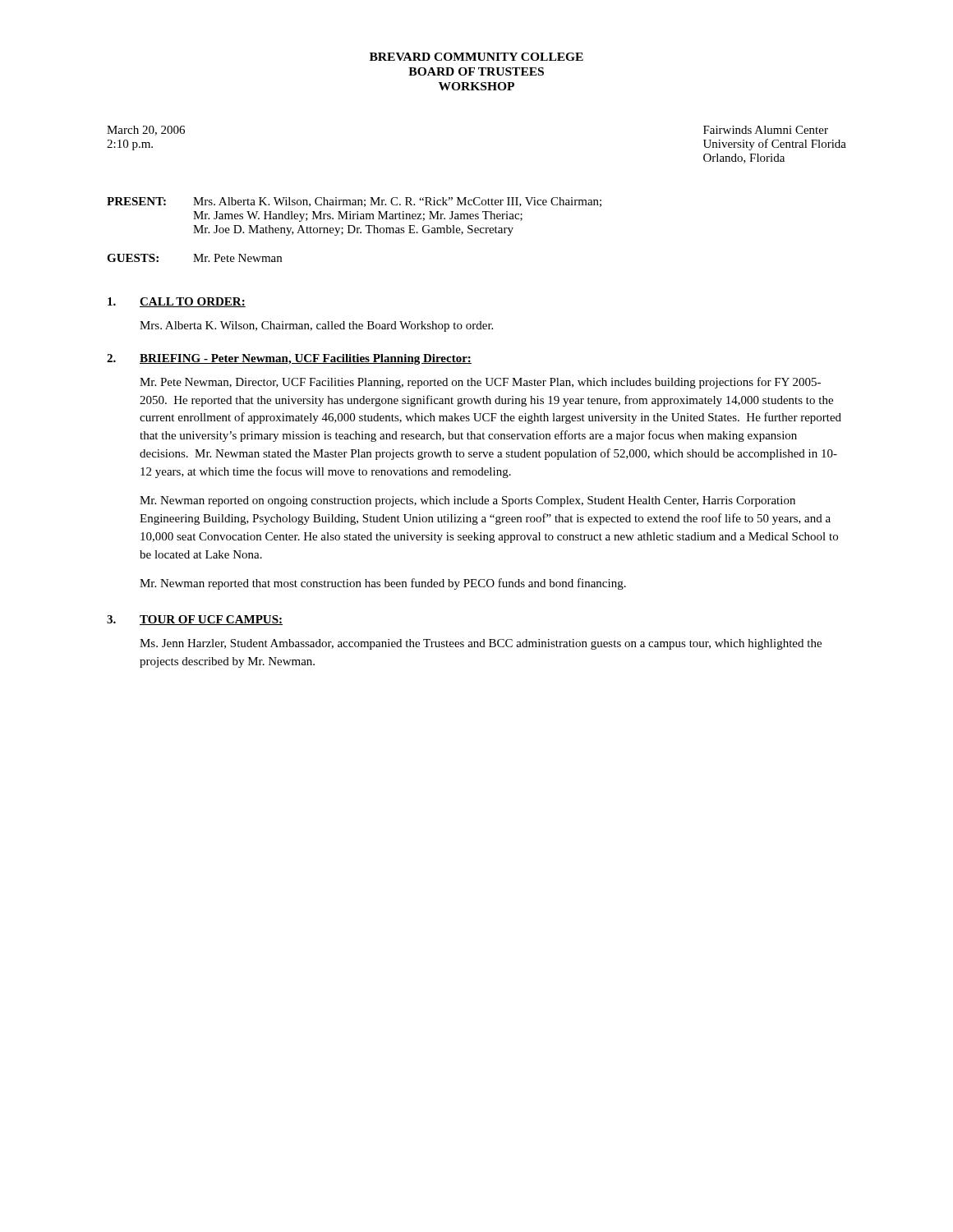Image resolution: width=953 pixels, height=1232 pixels.
Task: Click on the text block that says "Mr. Pete Newman, Director, UCF Facilities"
Action: [x=493, y=427]
